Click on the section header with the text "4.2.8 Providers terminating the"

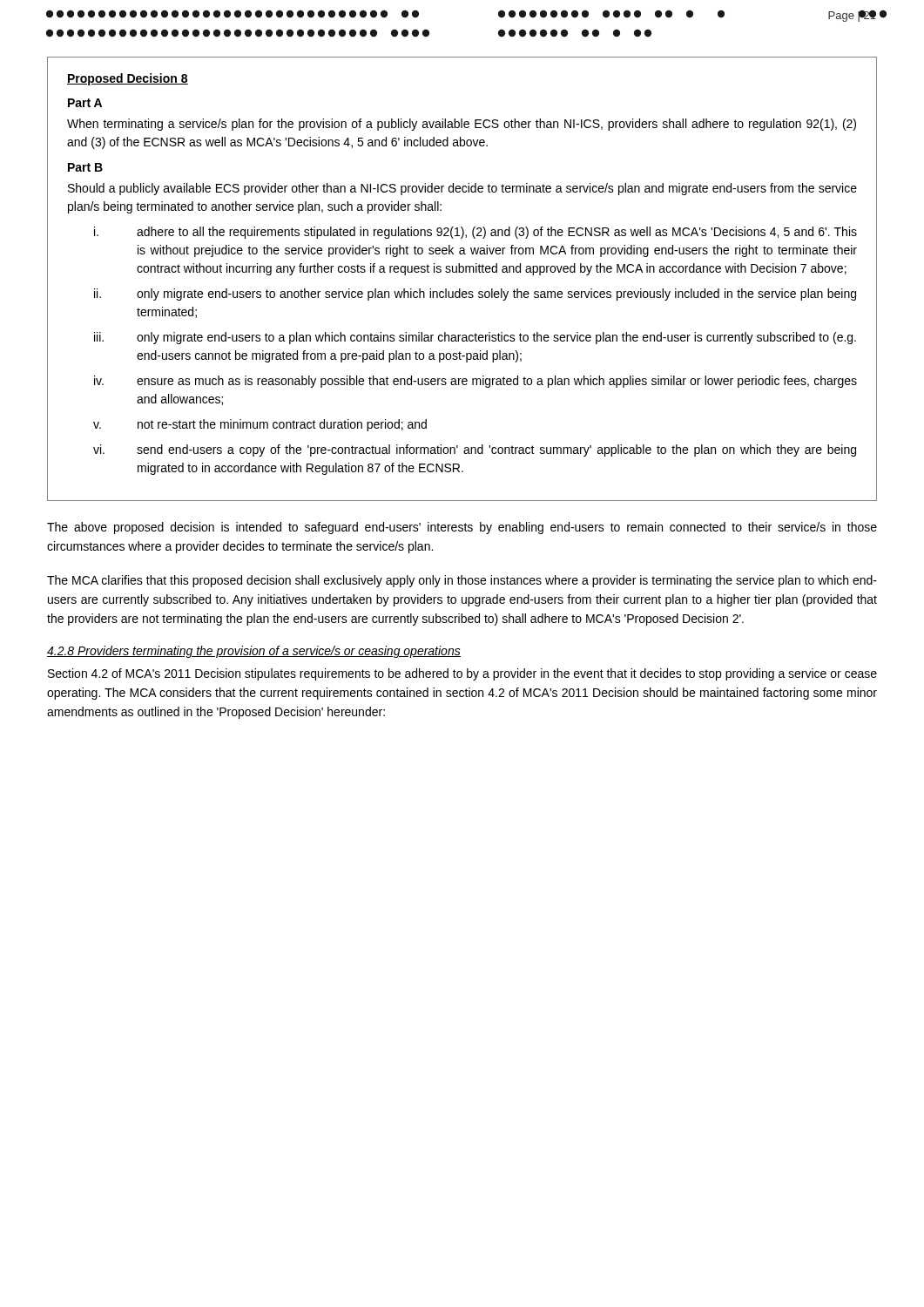[254, 651]
